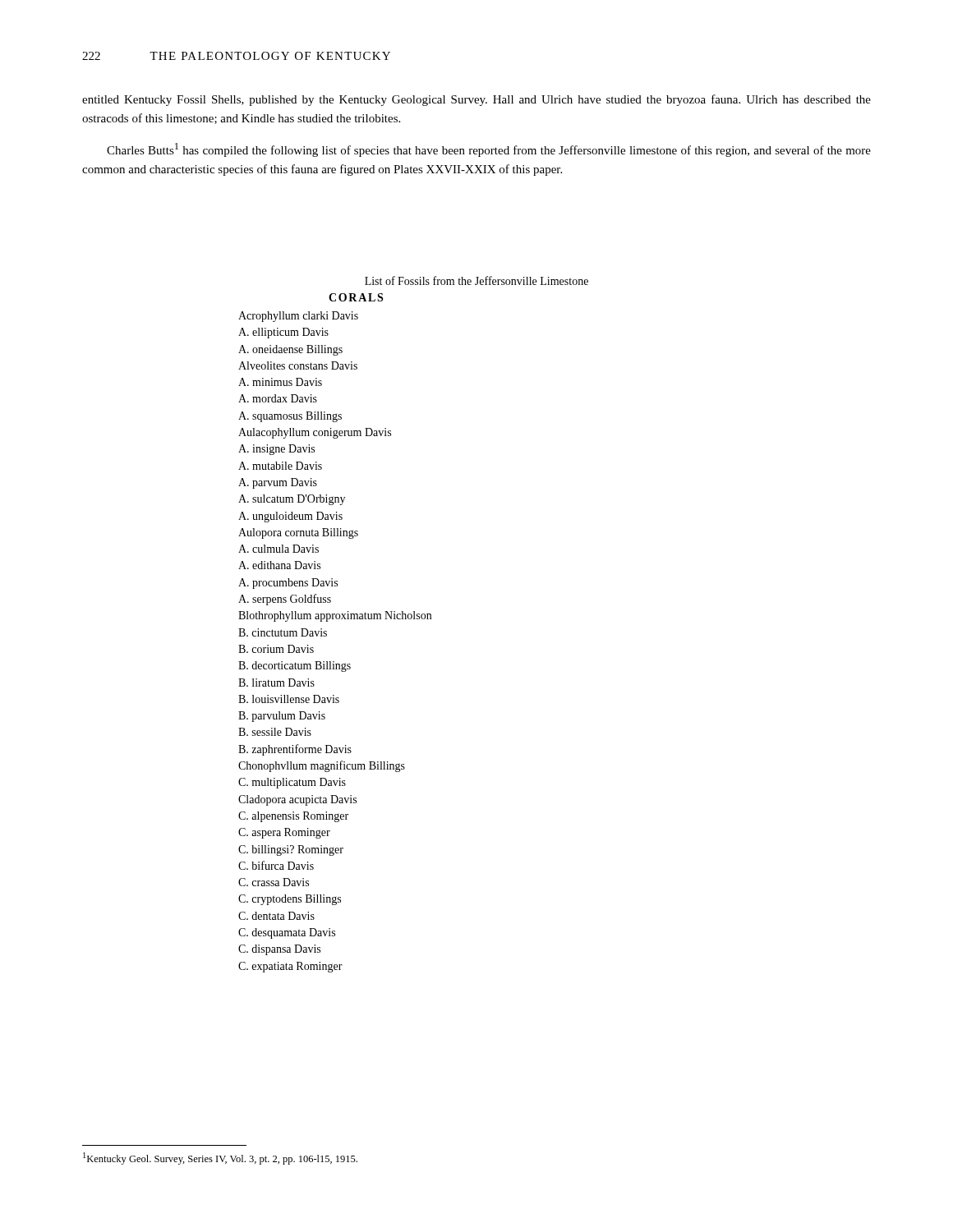Locate the text "A. minimus Davis"
This screenshot has width=953, height=1232.
point(280,382)
